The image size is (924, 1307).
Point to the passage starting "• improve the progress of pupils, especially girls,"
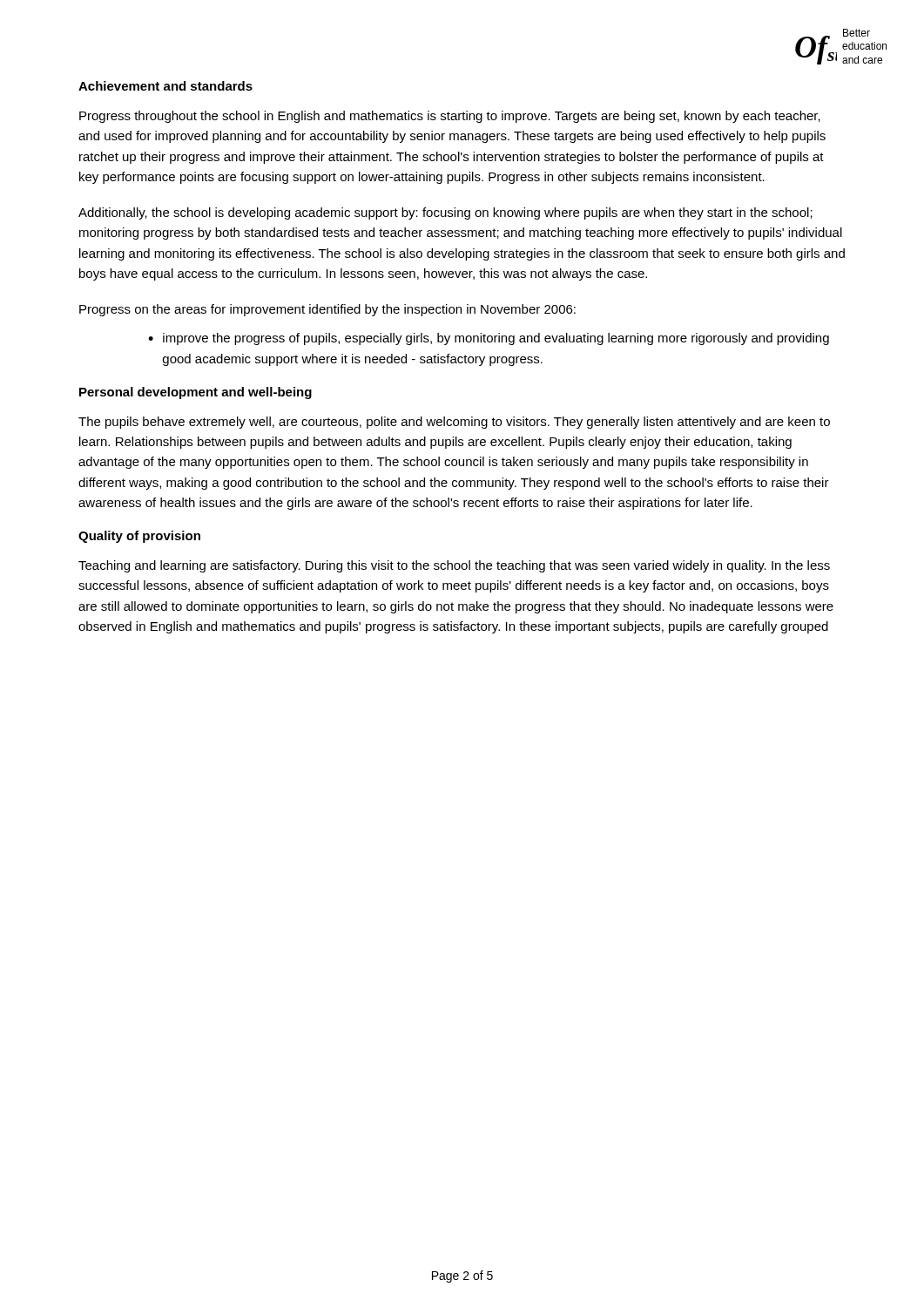tap(497, 348)
